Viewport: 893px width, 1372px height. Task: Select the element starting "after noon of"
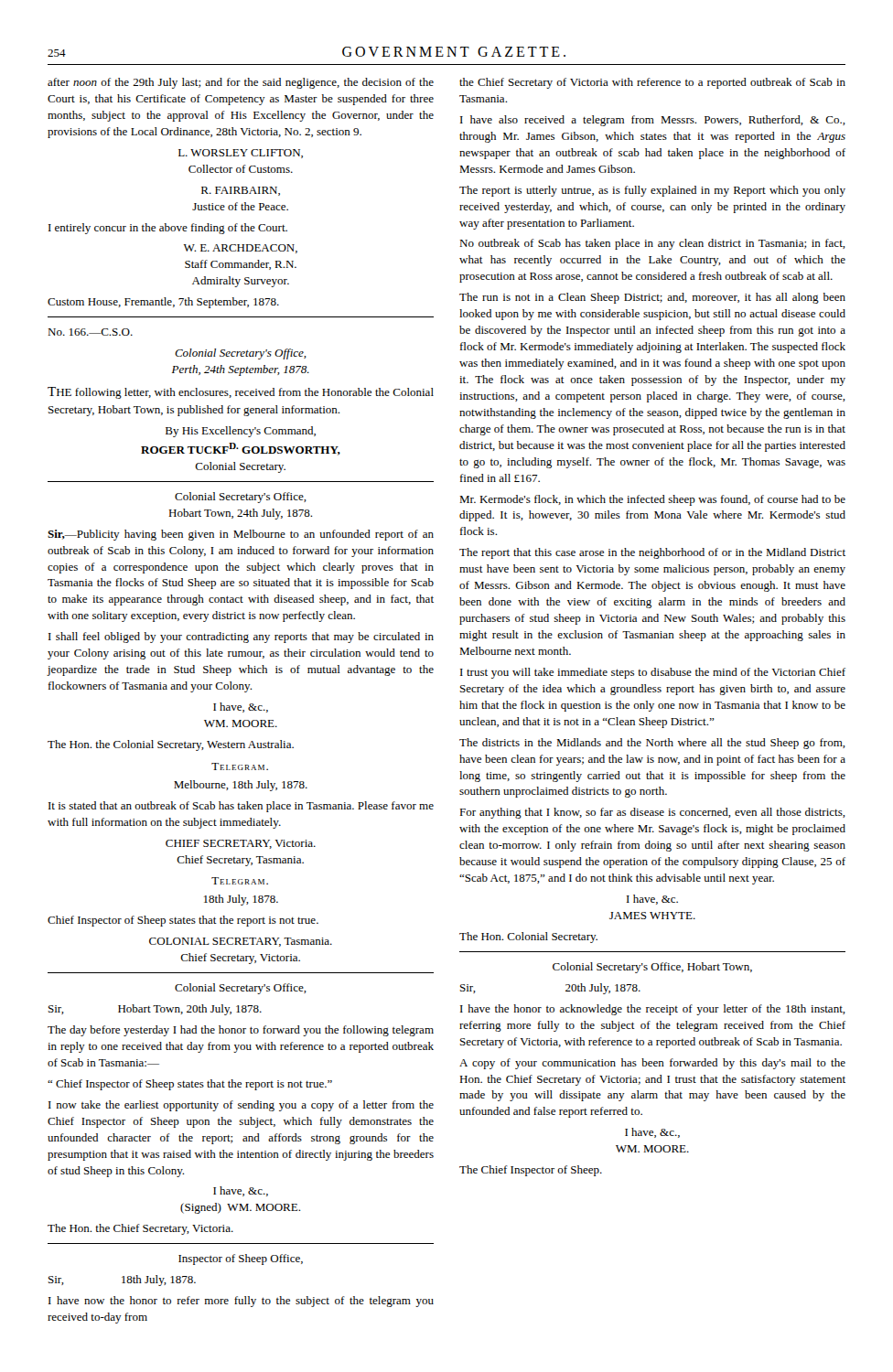coord(241,192)
